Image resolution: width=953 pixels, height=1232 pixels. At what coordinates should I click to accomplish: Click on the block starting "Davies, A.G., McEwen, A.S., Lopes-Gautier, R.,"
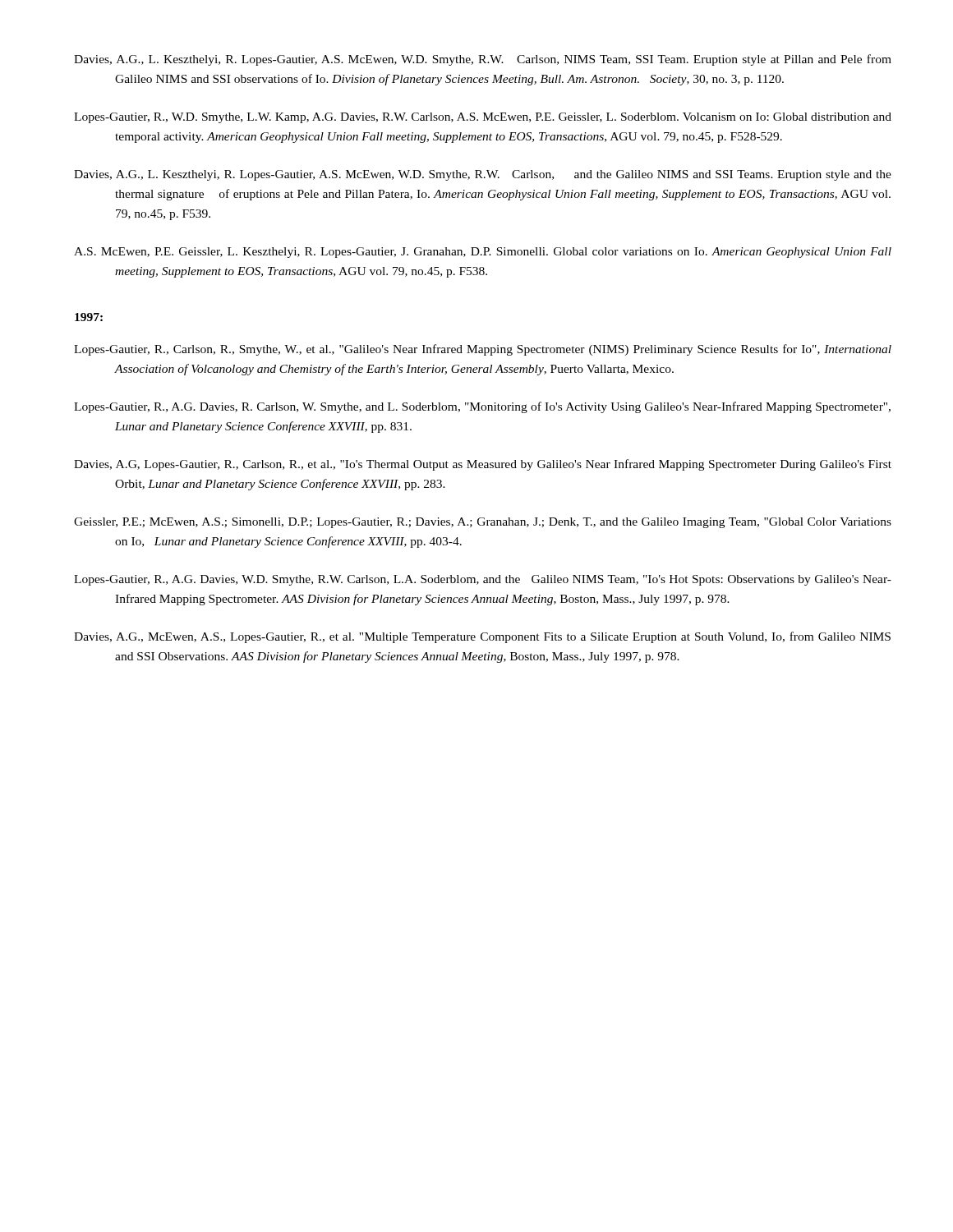tap(483, 647)
